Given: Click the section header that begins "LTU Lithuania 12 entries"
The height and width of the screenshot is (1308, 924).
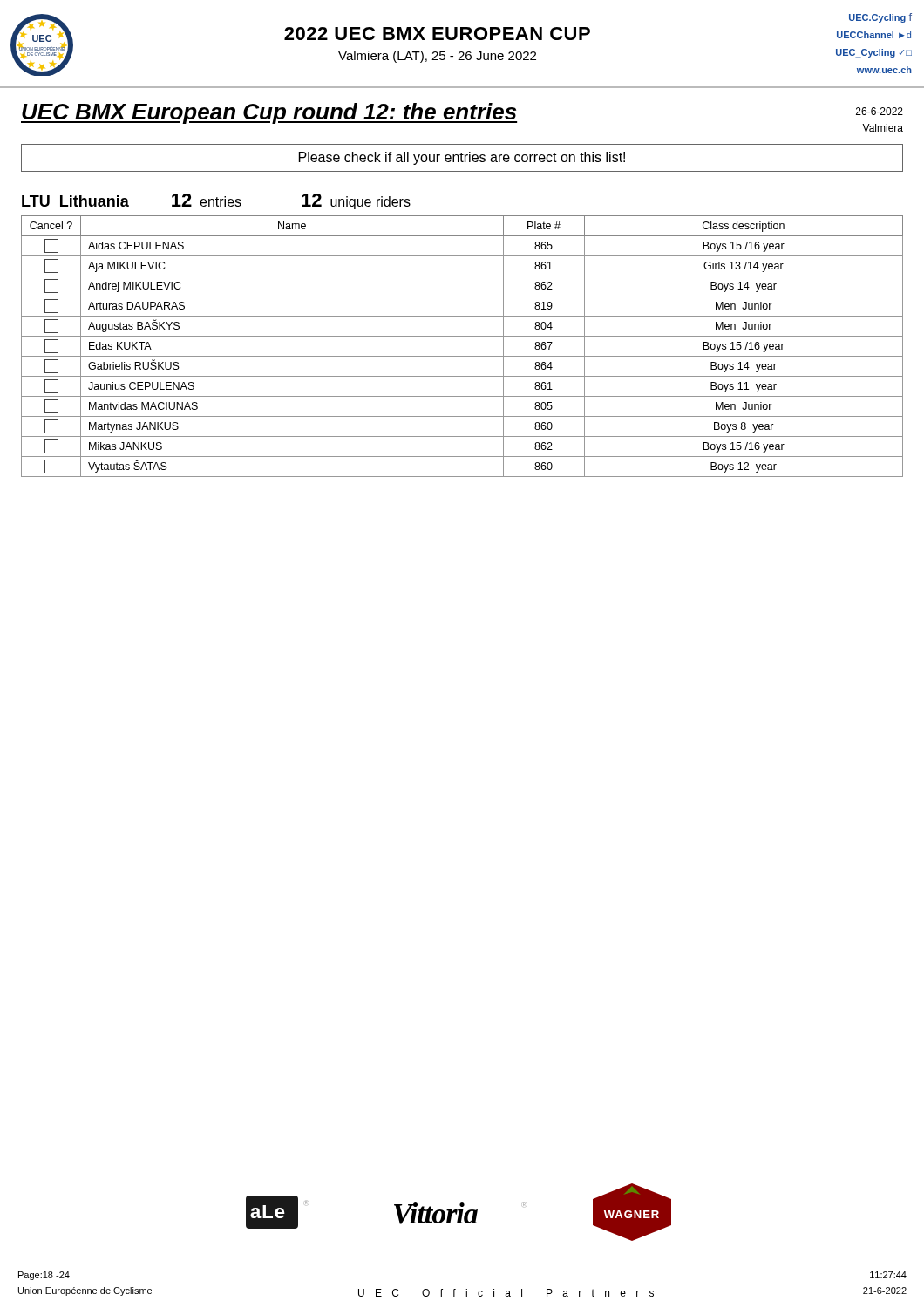Looking at the screenshot, I should [216, 201].
